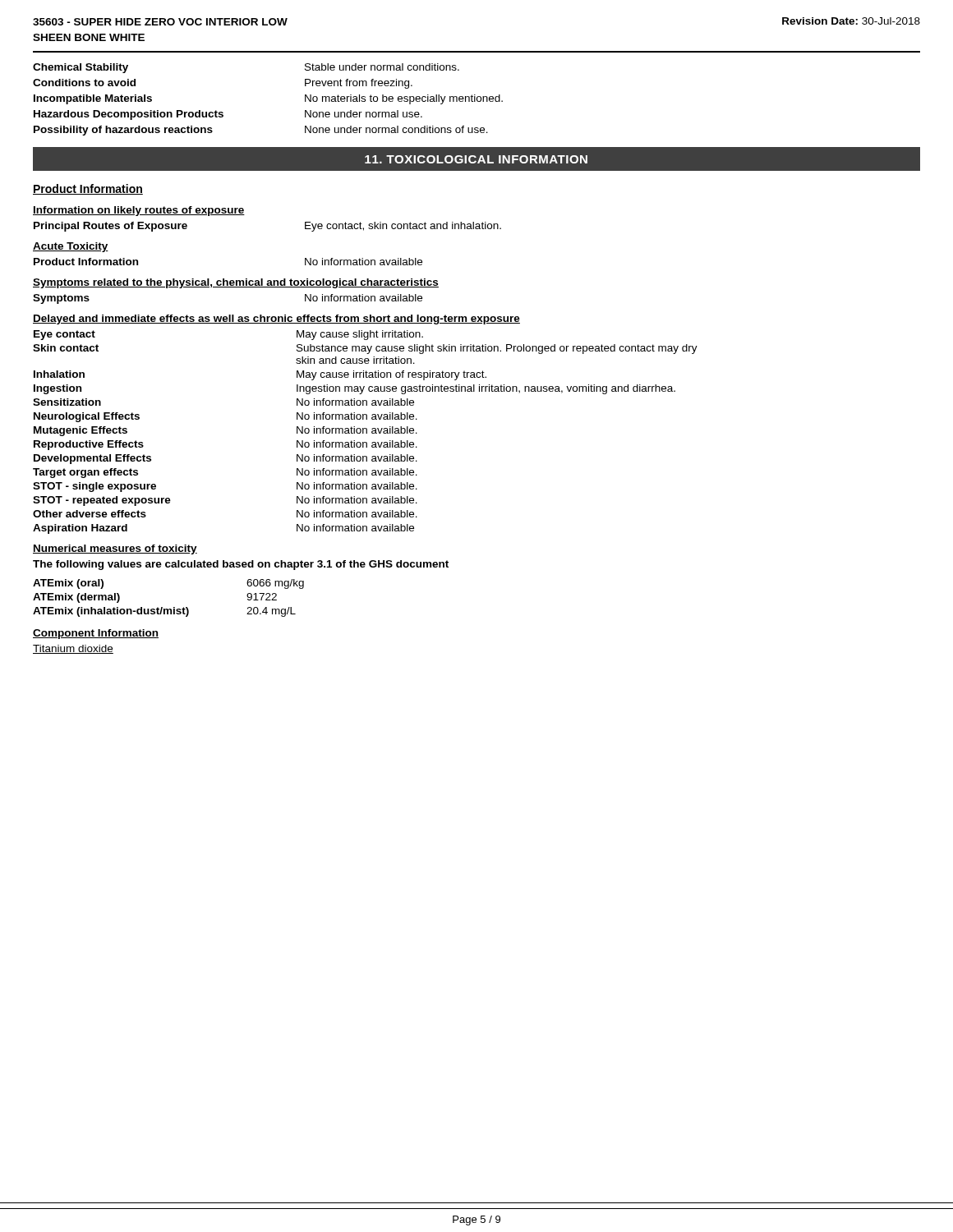Point to the region starting "Titanium dioxide"
Image resolution: width=953 pixels, height=1232 pixels.
pos(73,648)
